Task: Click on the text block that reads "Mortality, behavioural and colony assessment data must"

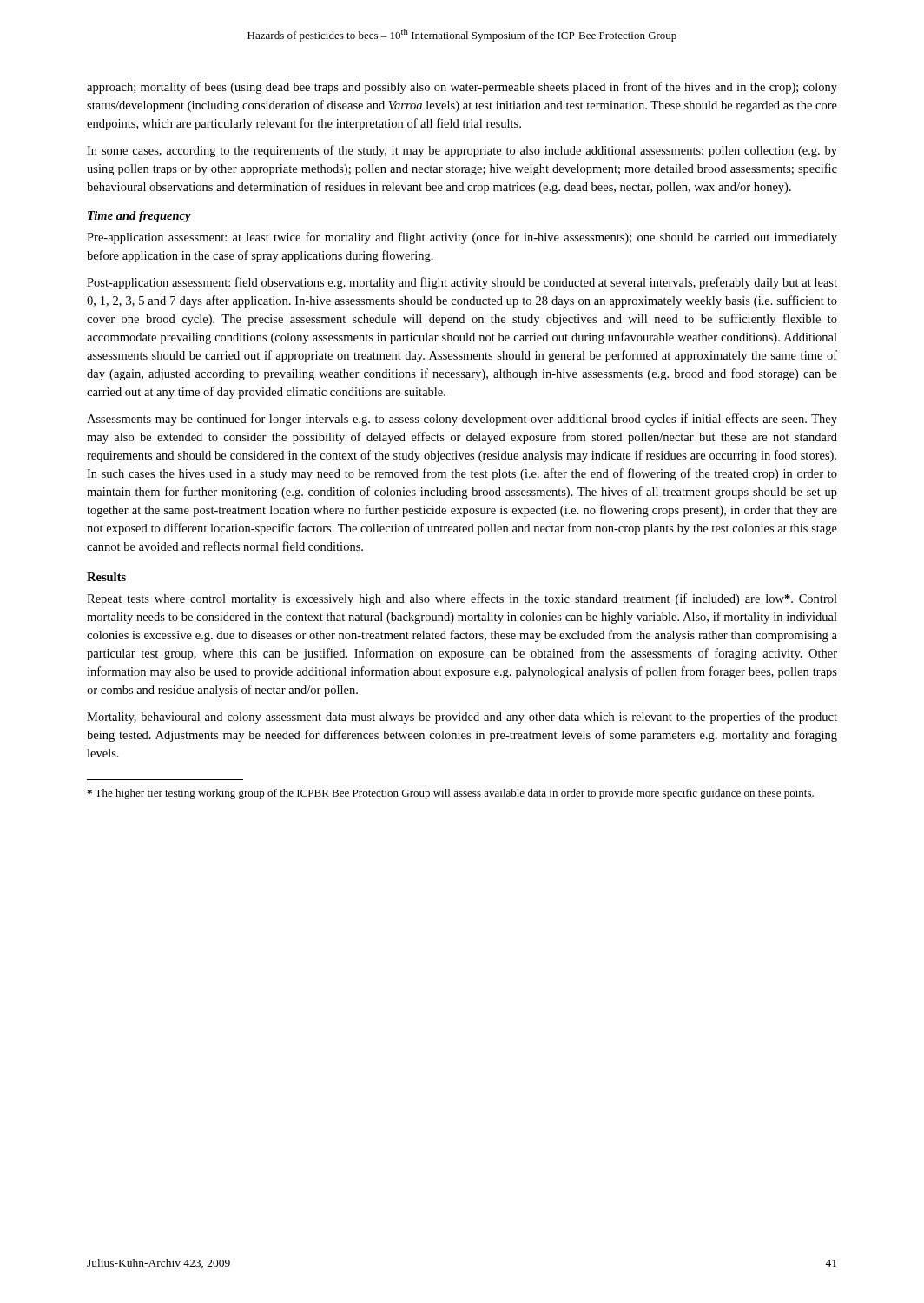Action: (462, 736)
